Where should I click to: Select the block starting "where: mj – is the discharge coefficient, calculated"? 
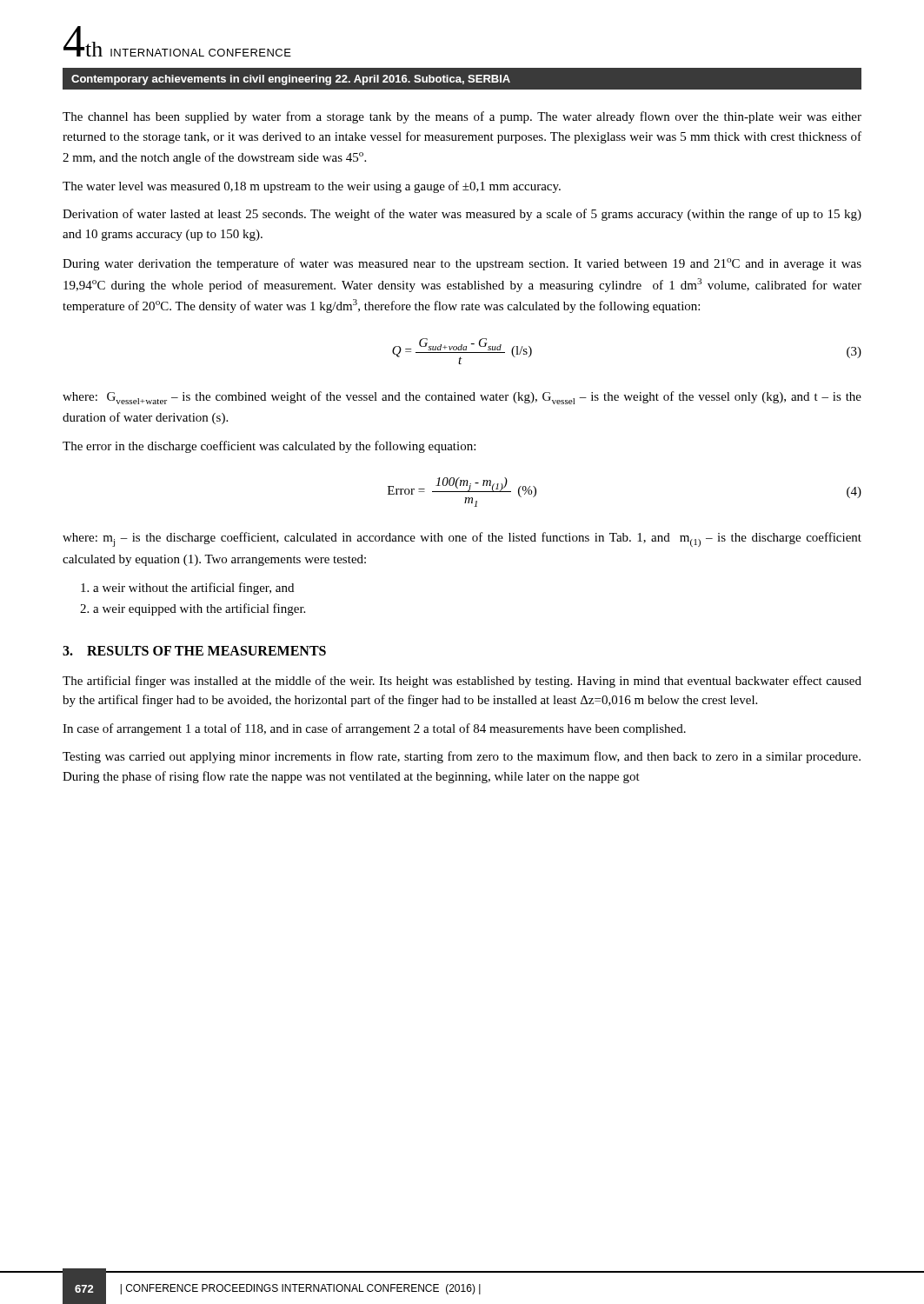(x=462, y=548)
